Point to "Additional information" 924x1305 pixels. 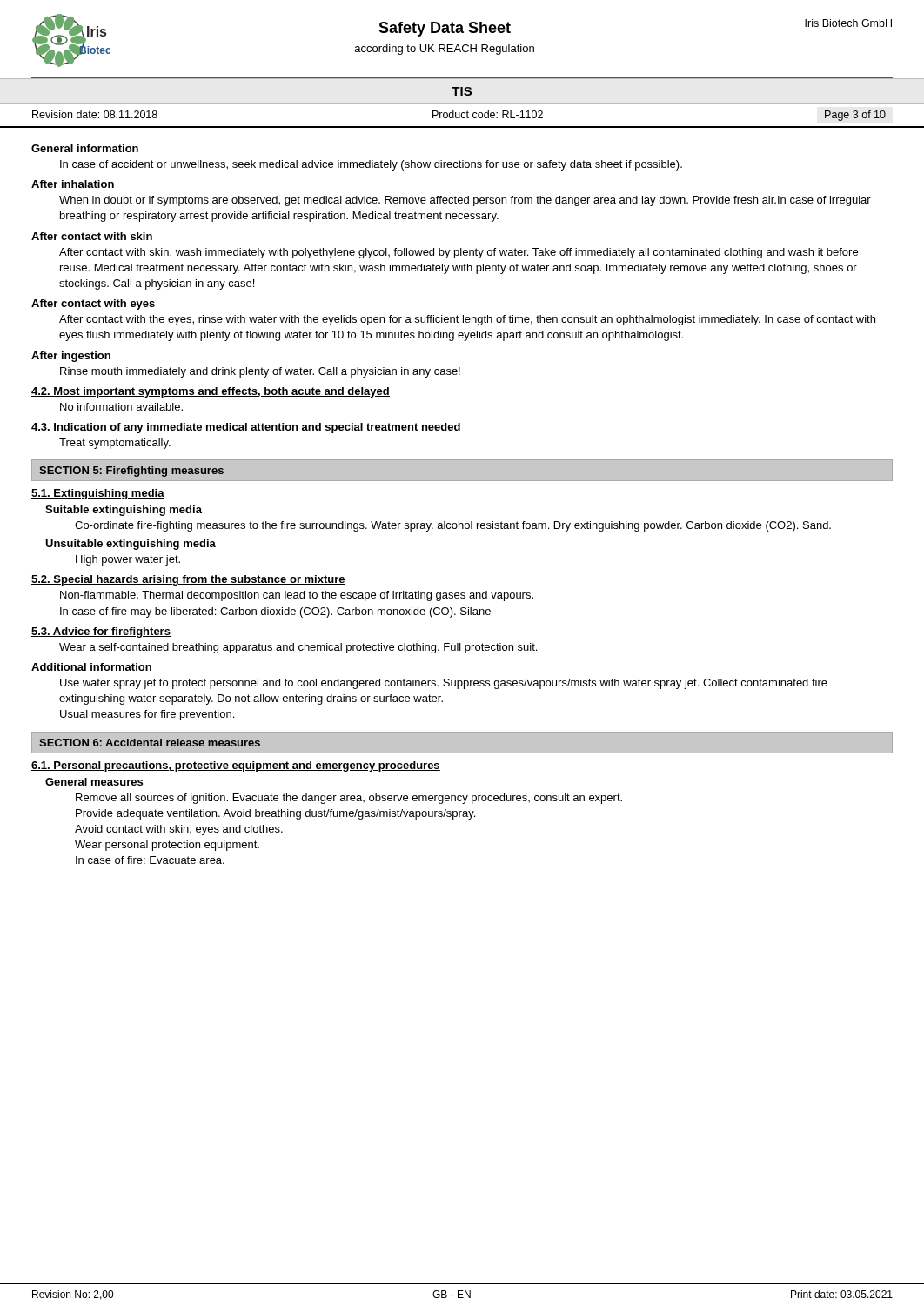point(92,667)
